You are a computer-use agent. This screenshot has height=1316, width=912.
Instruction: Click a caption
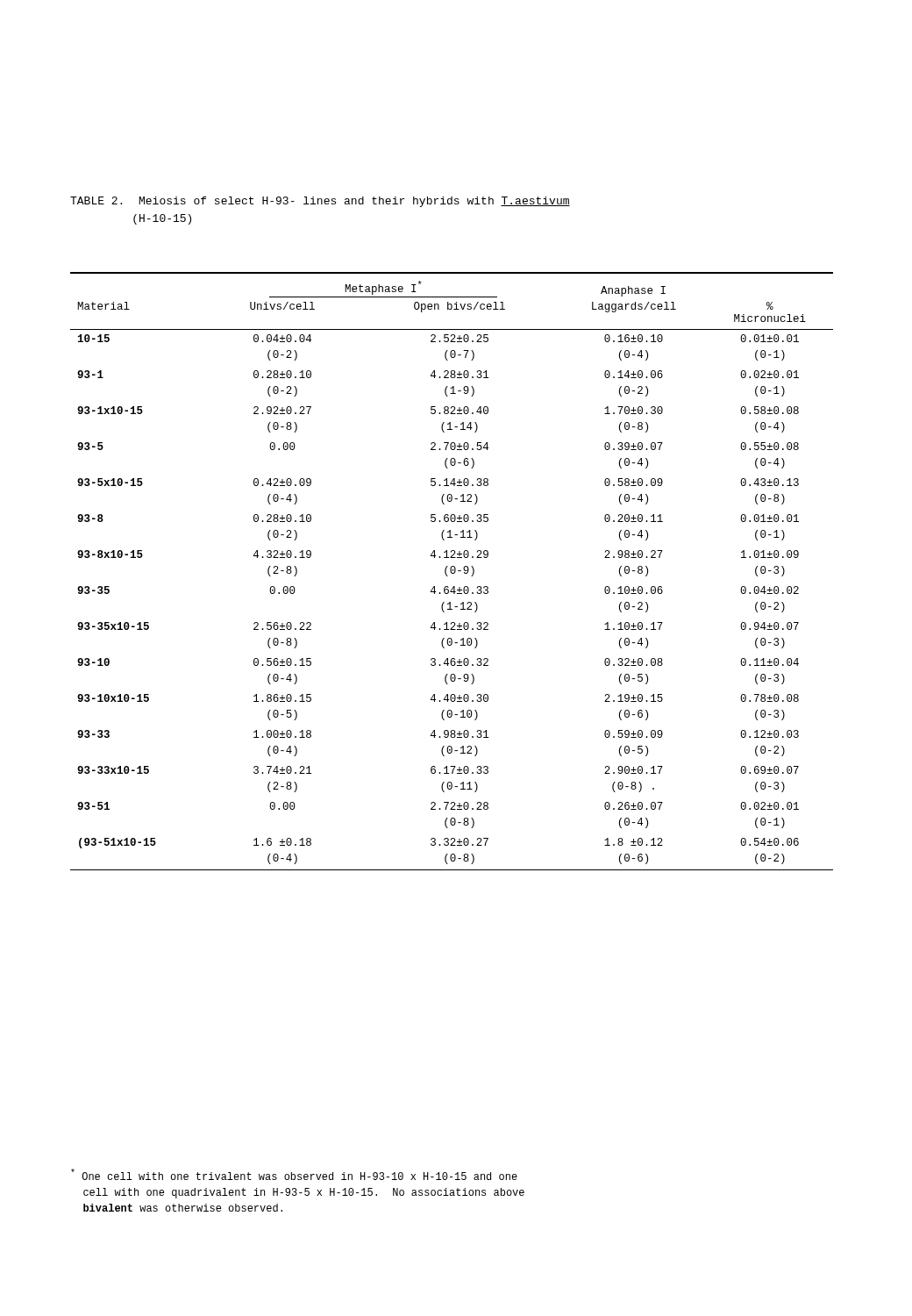(x=447, y=210)
